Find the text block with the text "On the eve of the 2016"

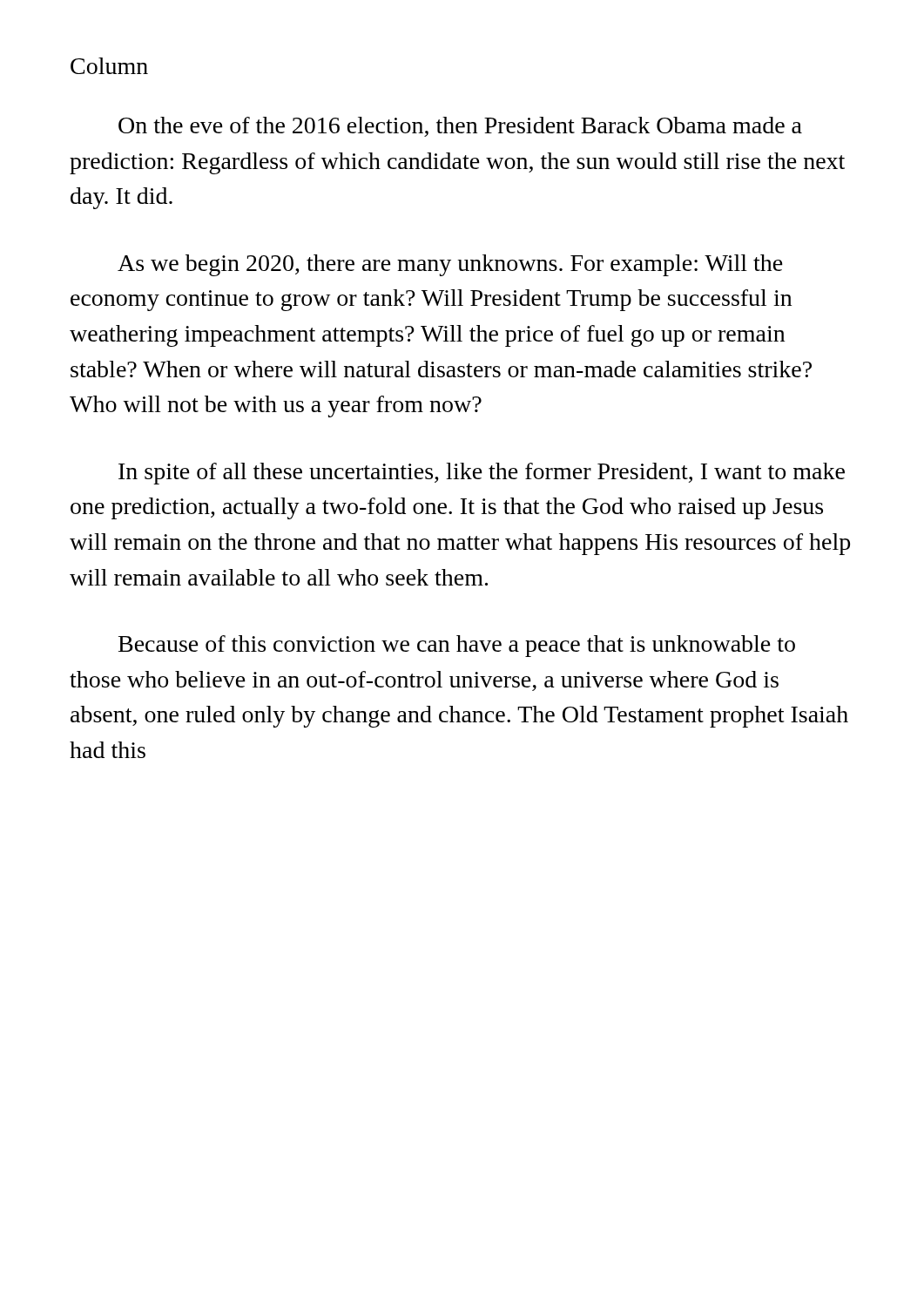(x=457, y=160)
